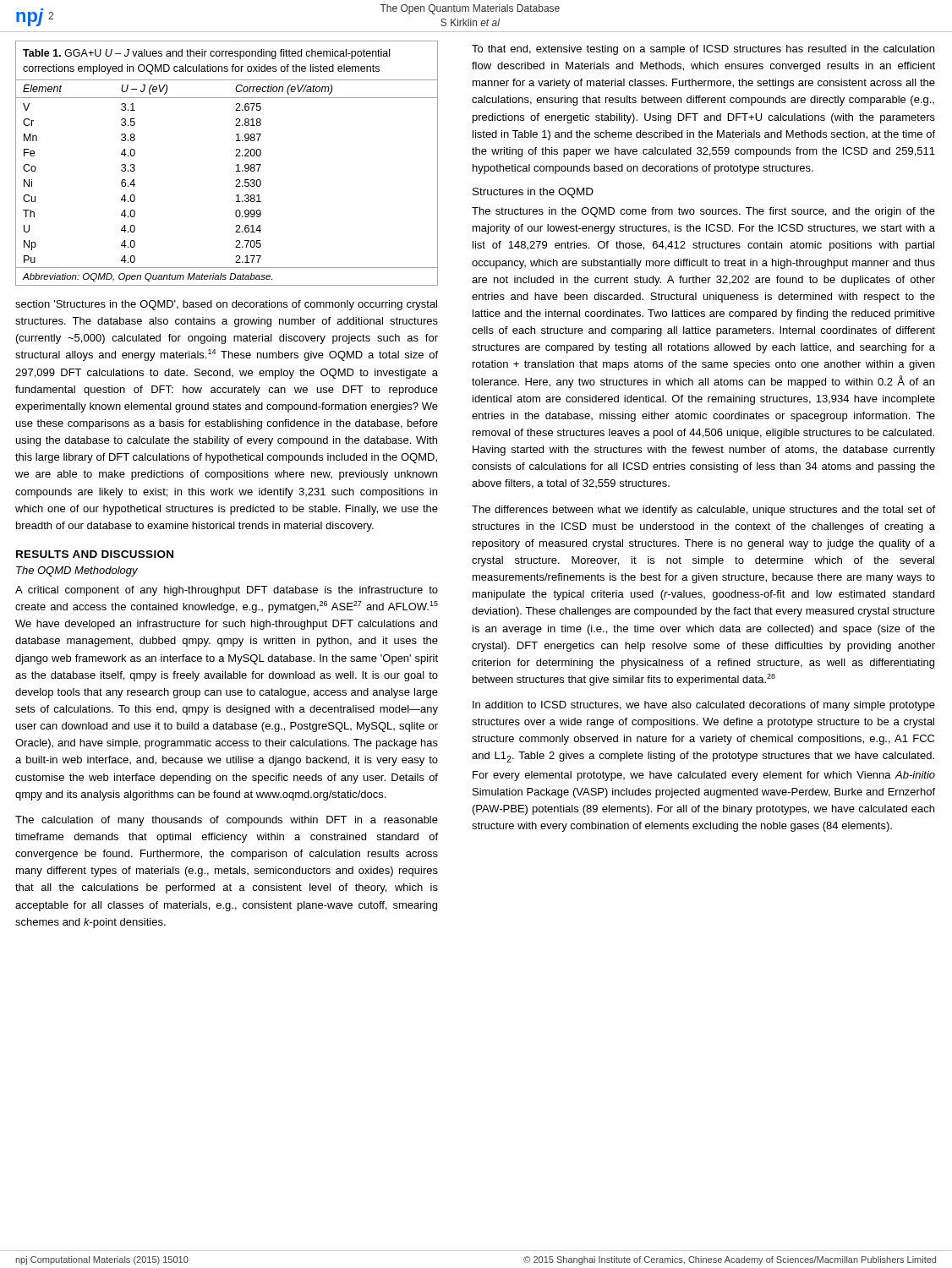Locate the block of text that opens with "A critical component of any high-throughput DFT"
This screenshot has width=952, height=1268.
(x=227, y=692)
